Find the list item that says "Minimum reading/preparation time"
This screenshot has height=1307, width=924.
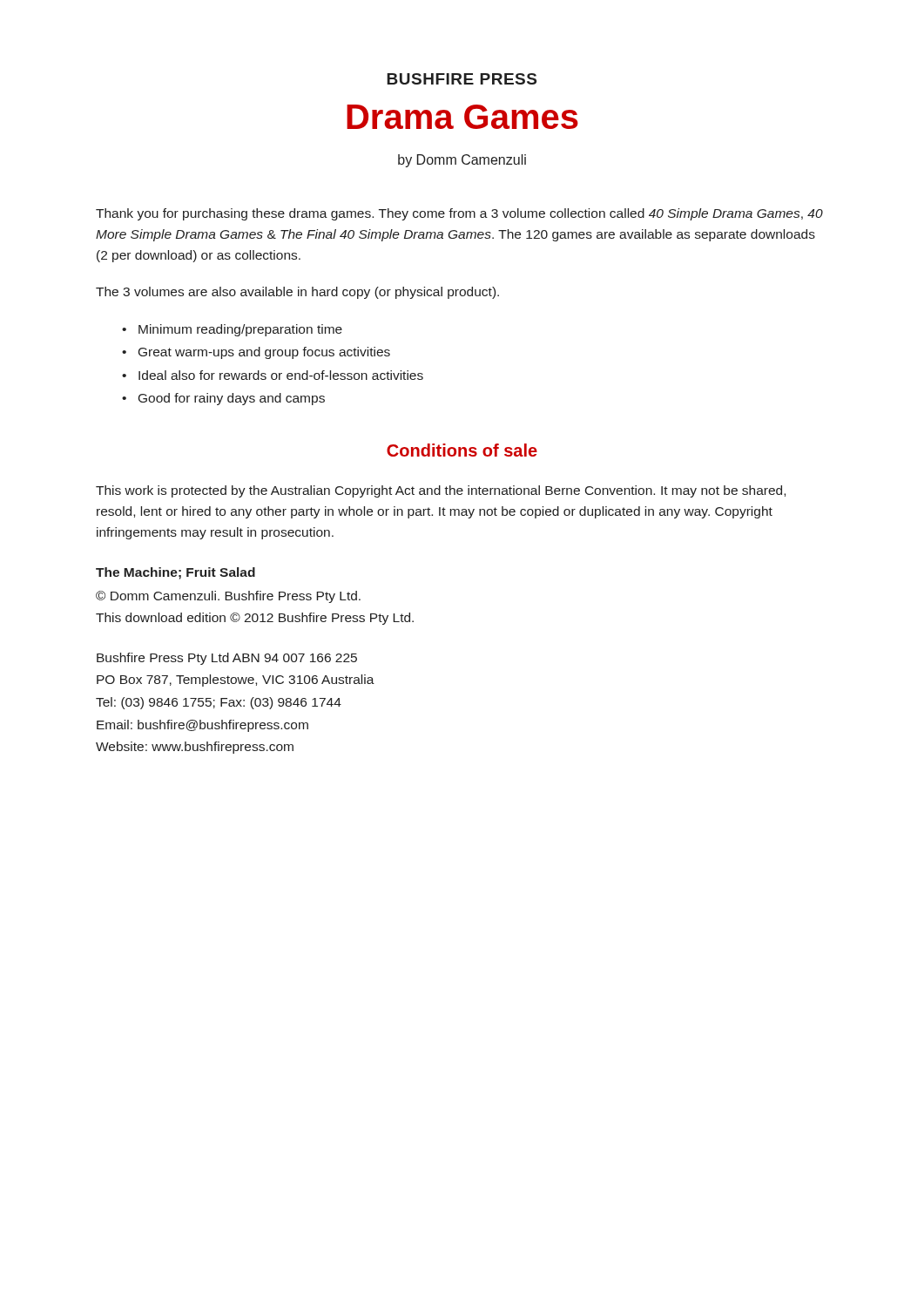click(240, 329)
